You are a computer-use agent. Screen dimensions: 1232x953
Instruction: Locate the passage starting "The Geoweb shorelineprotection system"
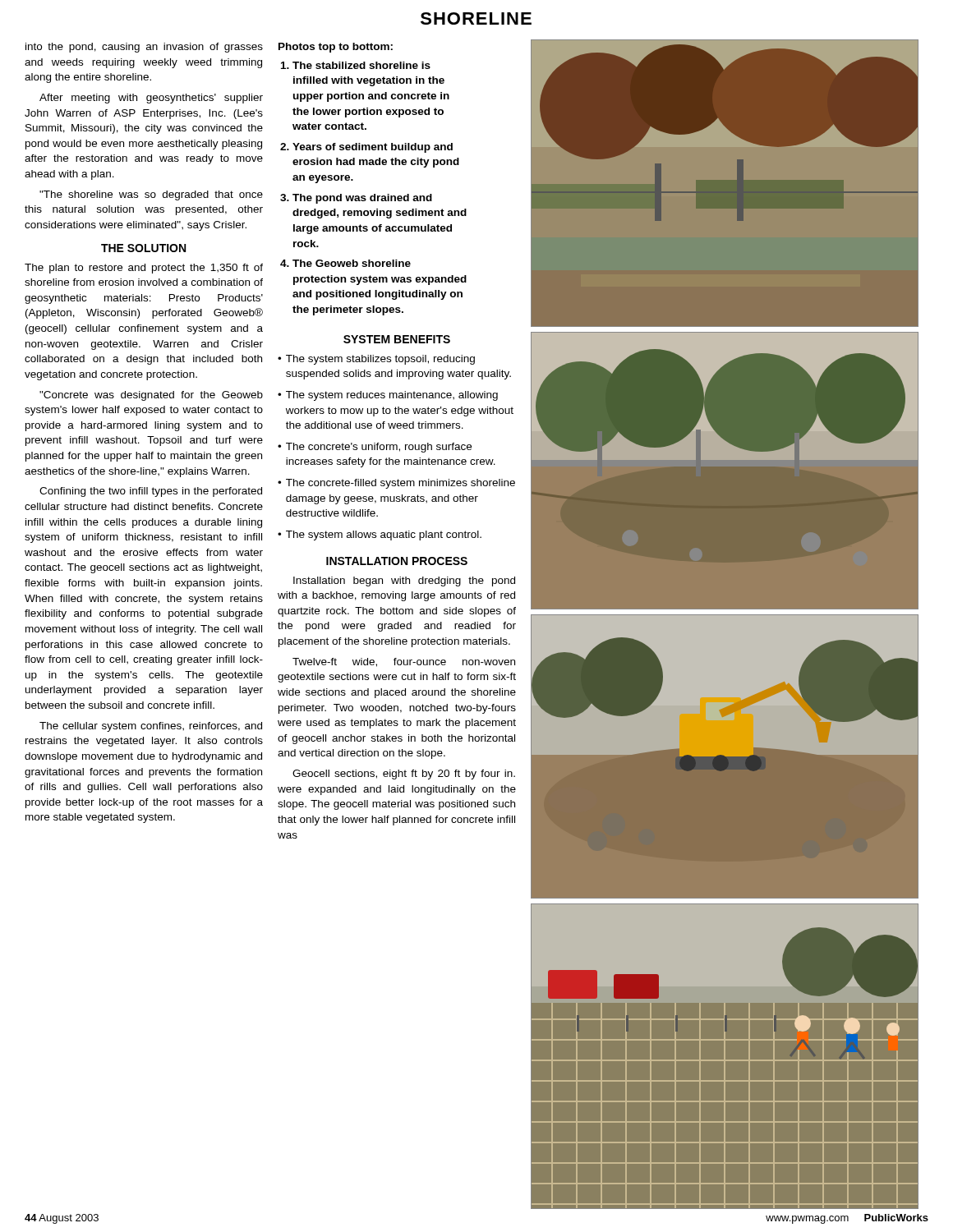pyautogui.click(x=380, y=286)
